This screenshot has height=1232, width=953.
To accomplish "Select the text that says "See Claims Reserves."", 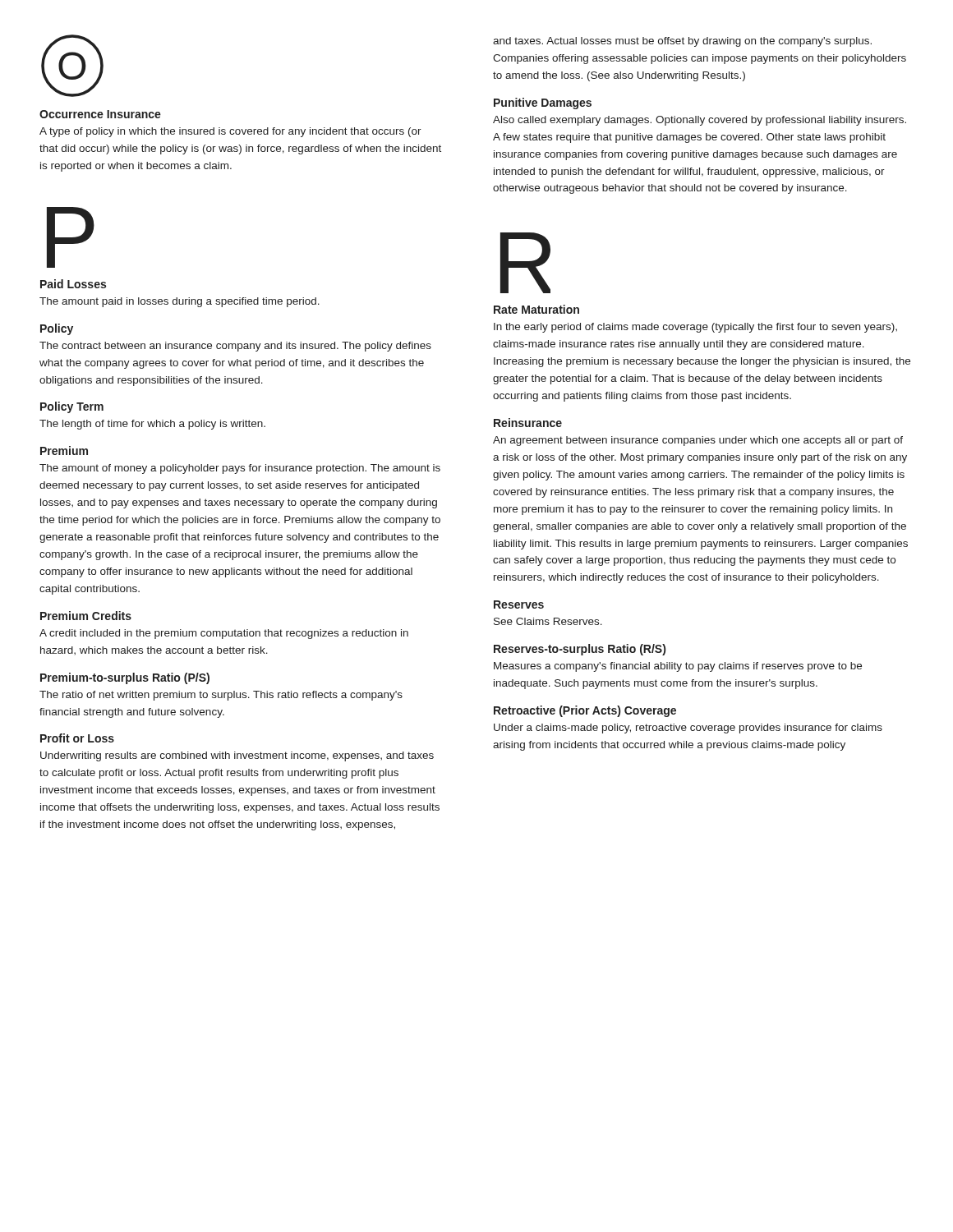I will [548, 622].
